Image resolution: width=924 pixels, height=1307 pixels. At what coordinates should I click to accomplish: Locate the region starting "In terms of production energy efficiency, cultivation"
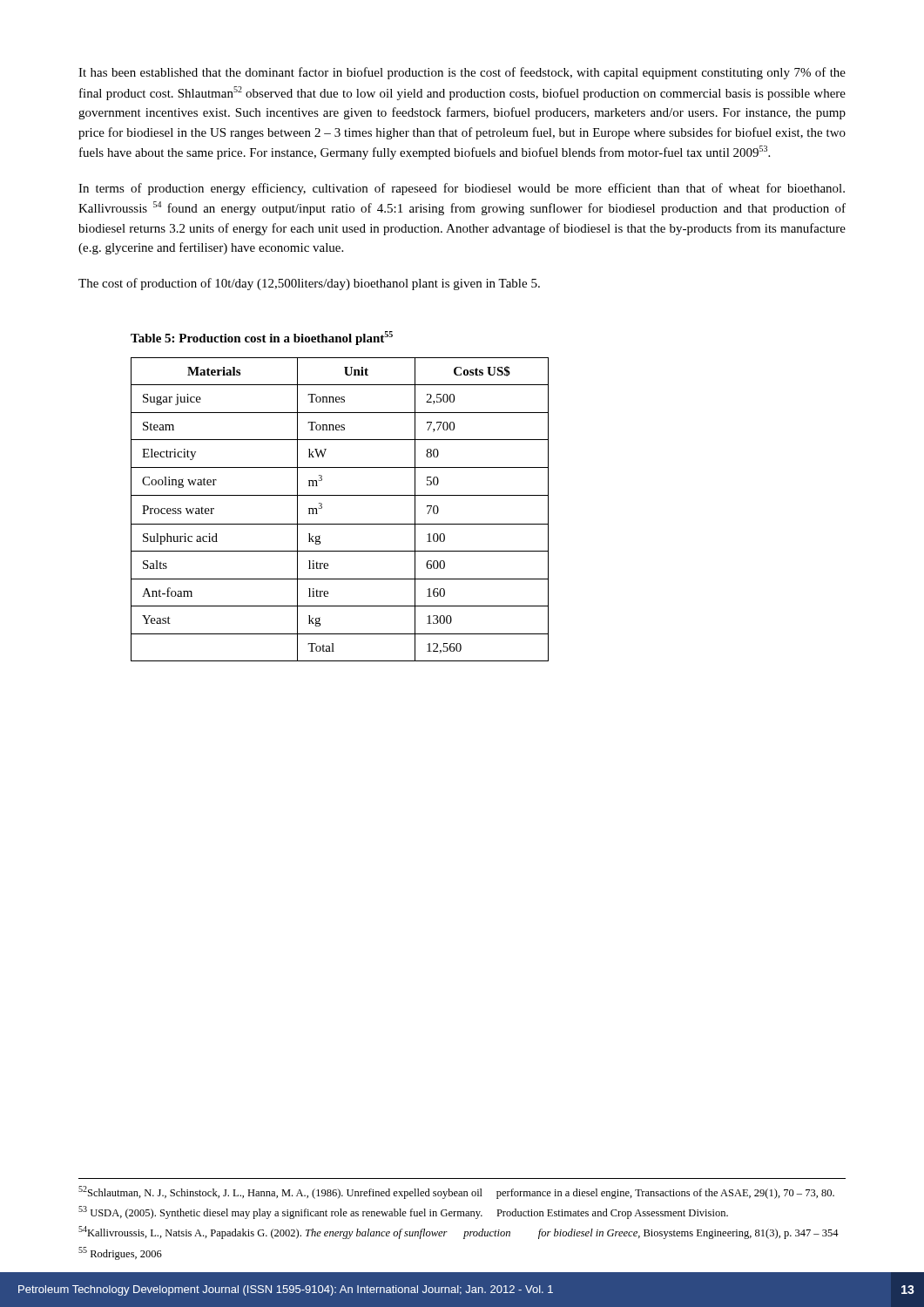point(462,218)
